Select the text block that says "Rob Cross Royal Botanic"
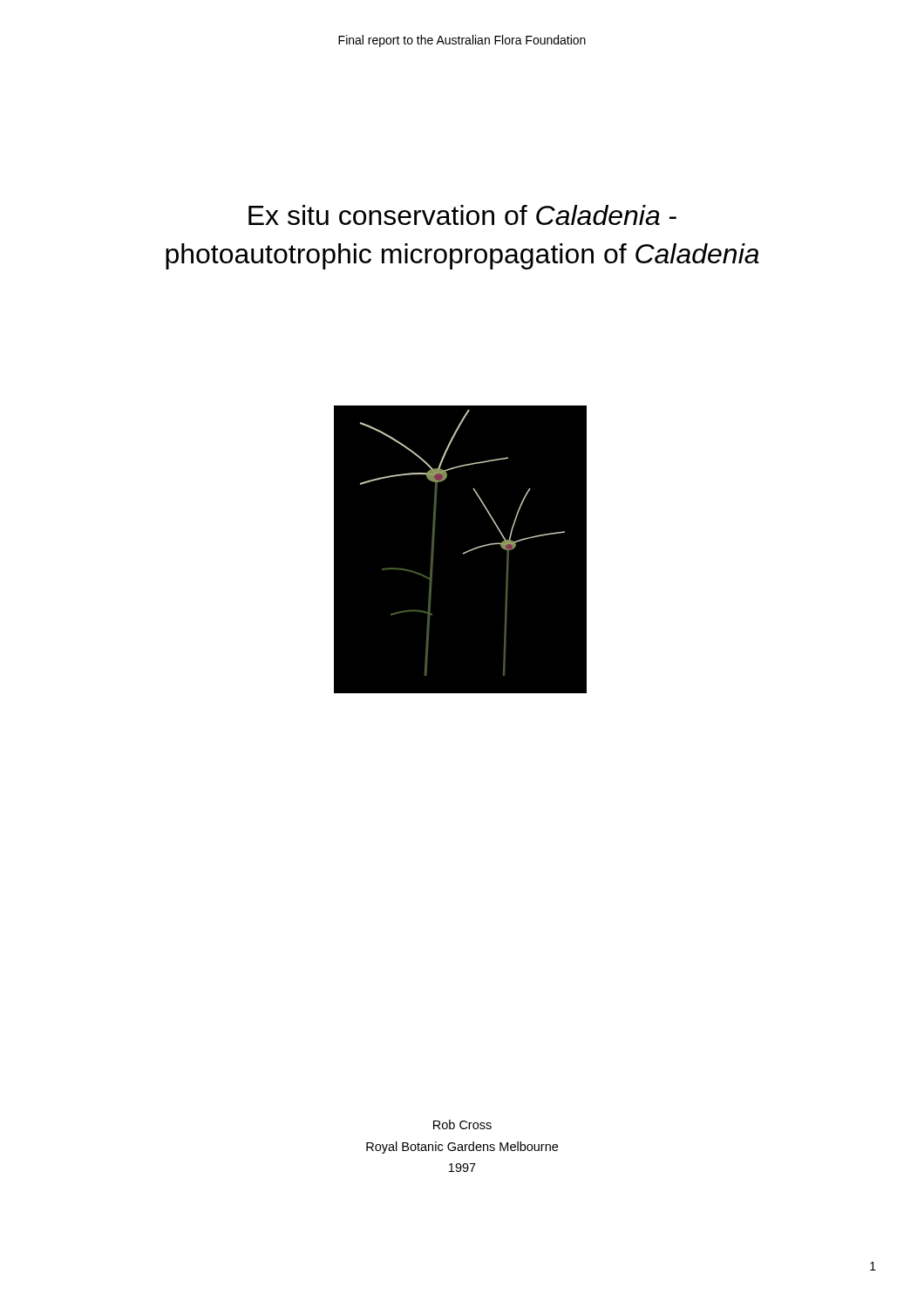The width and height of the screenshot is (924, 1308). [462, 1146]
